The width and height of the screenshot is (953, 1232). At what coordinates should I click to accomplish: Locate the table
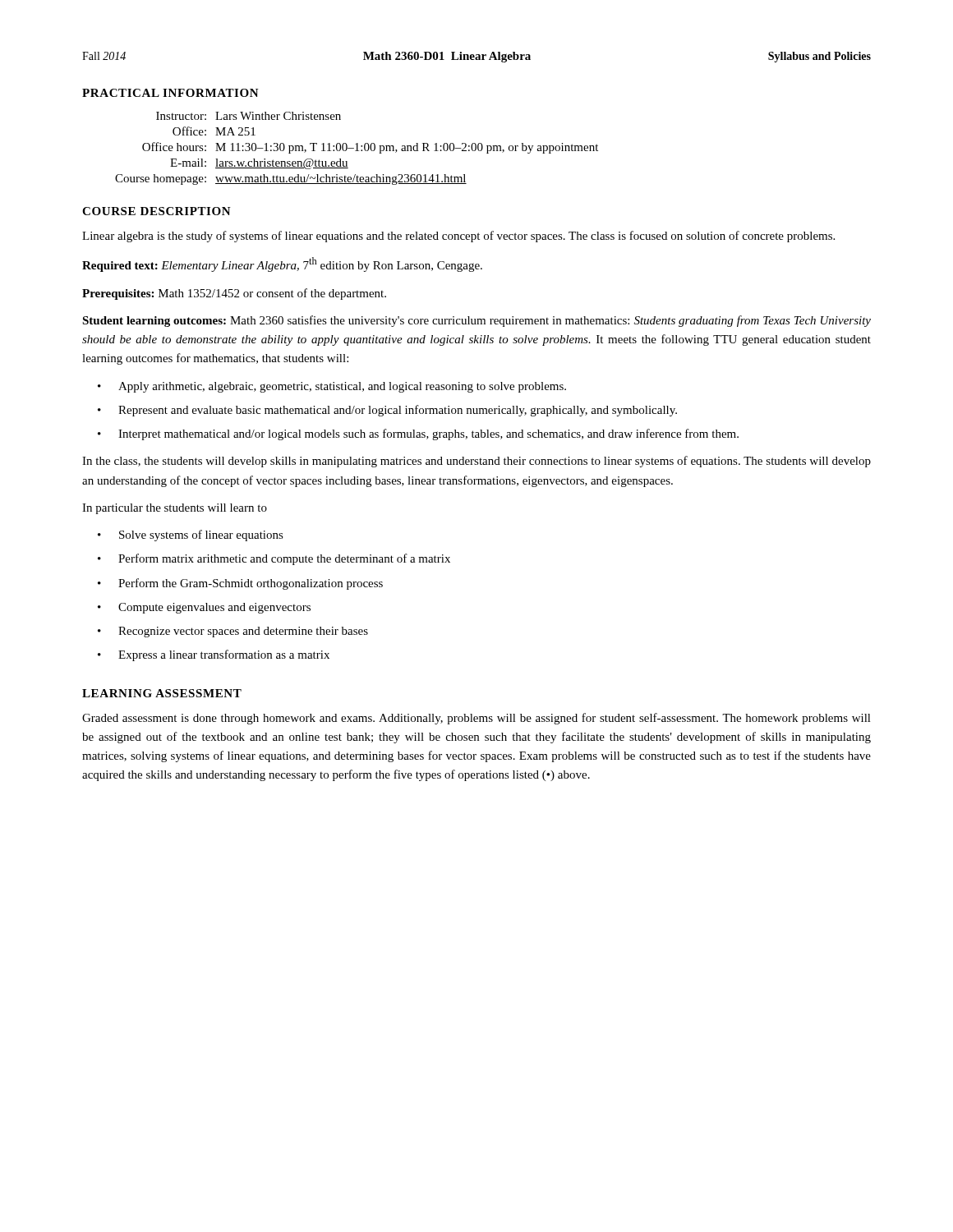pos(476,147)
